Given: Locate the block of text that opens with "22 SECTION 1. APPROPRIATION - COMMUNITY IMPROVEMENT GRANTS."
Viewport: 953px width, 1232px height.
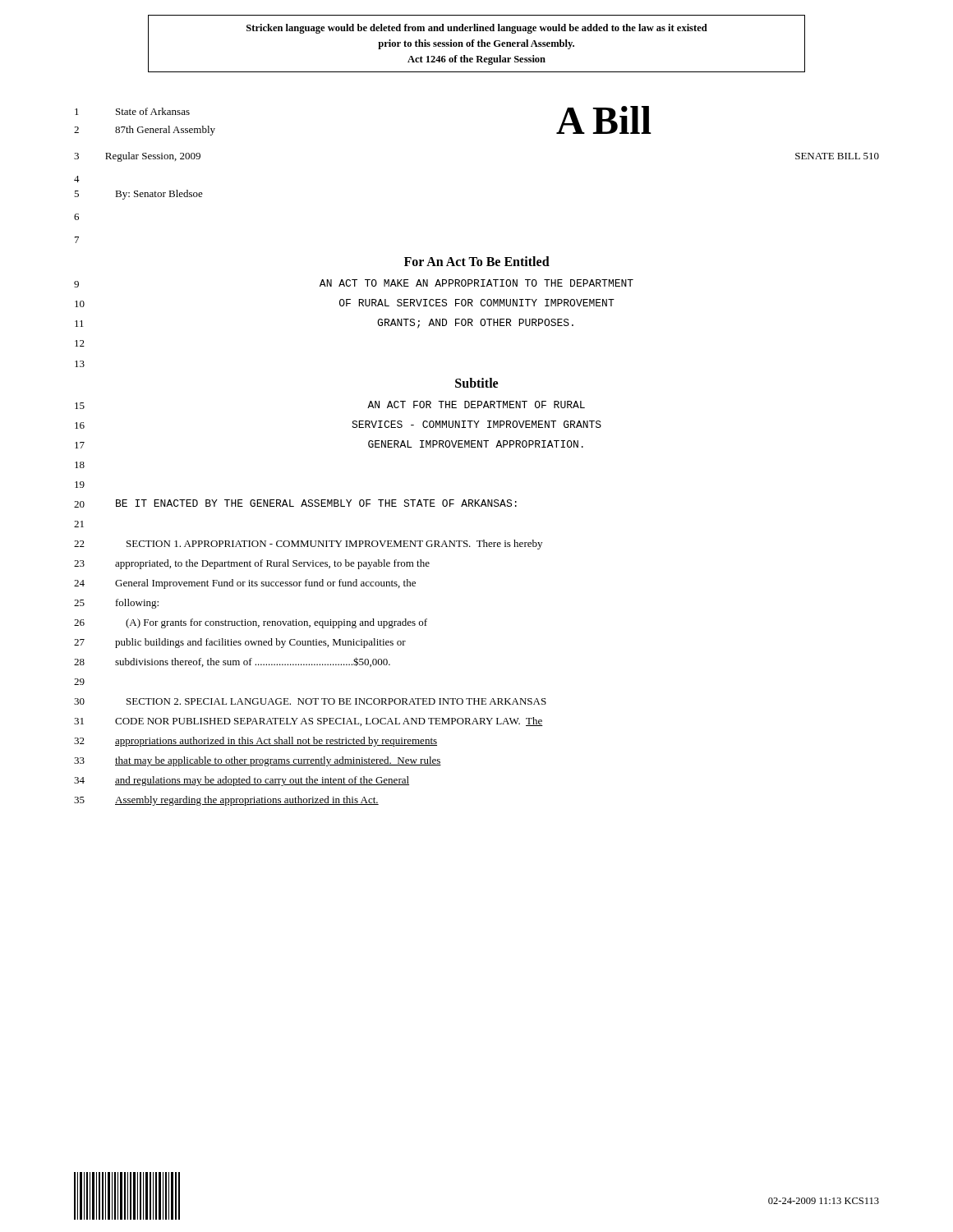Looking at the screenshot, I should (x=308, y=544).
